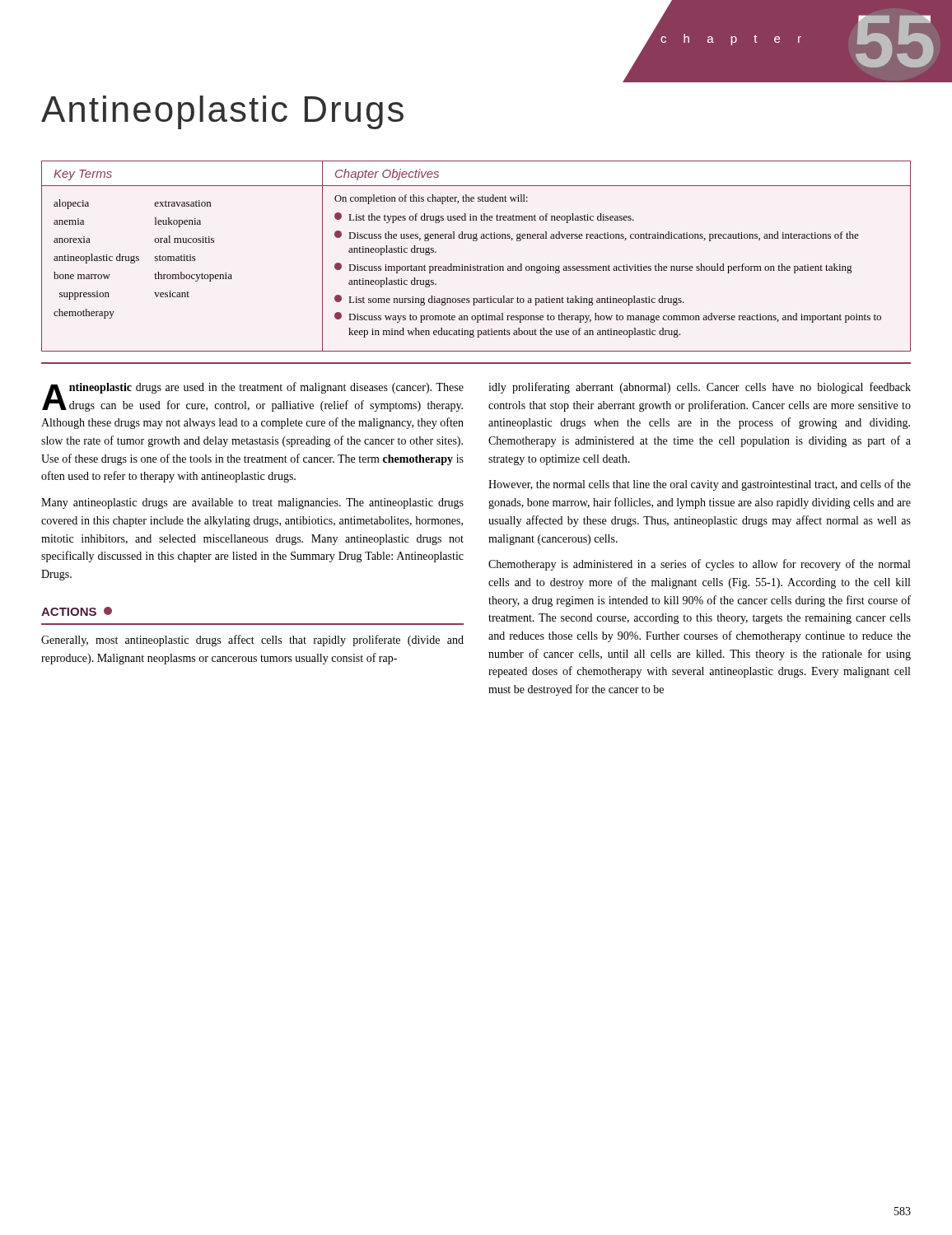Viewport: 952px width, 1235px height.
Task: Select the title that says "Antineoplastic Drugs"
Action: pos(224,109)
